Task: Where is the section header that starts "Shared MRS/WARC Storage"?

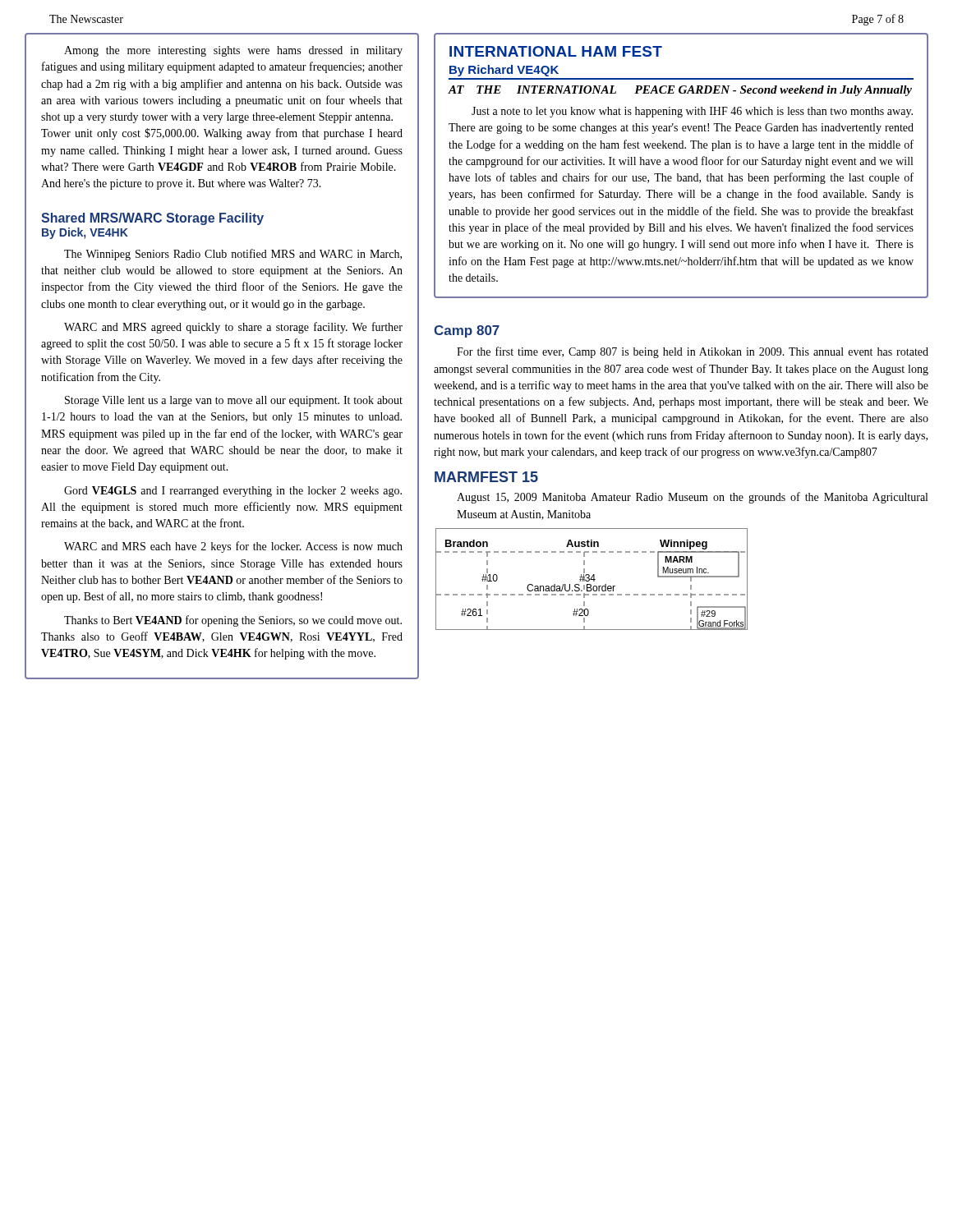Action: click(x=152, y=218)
